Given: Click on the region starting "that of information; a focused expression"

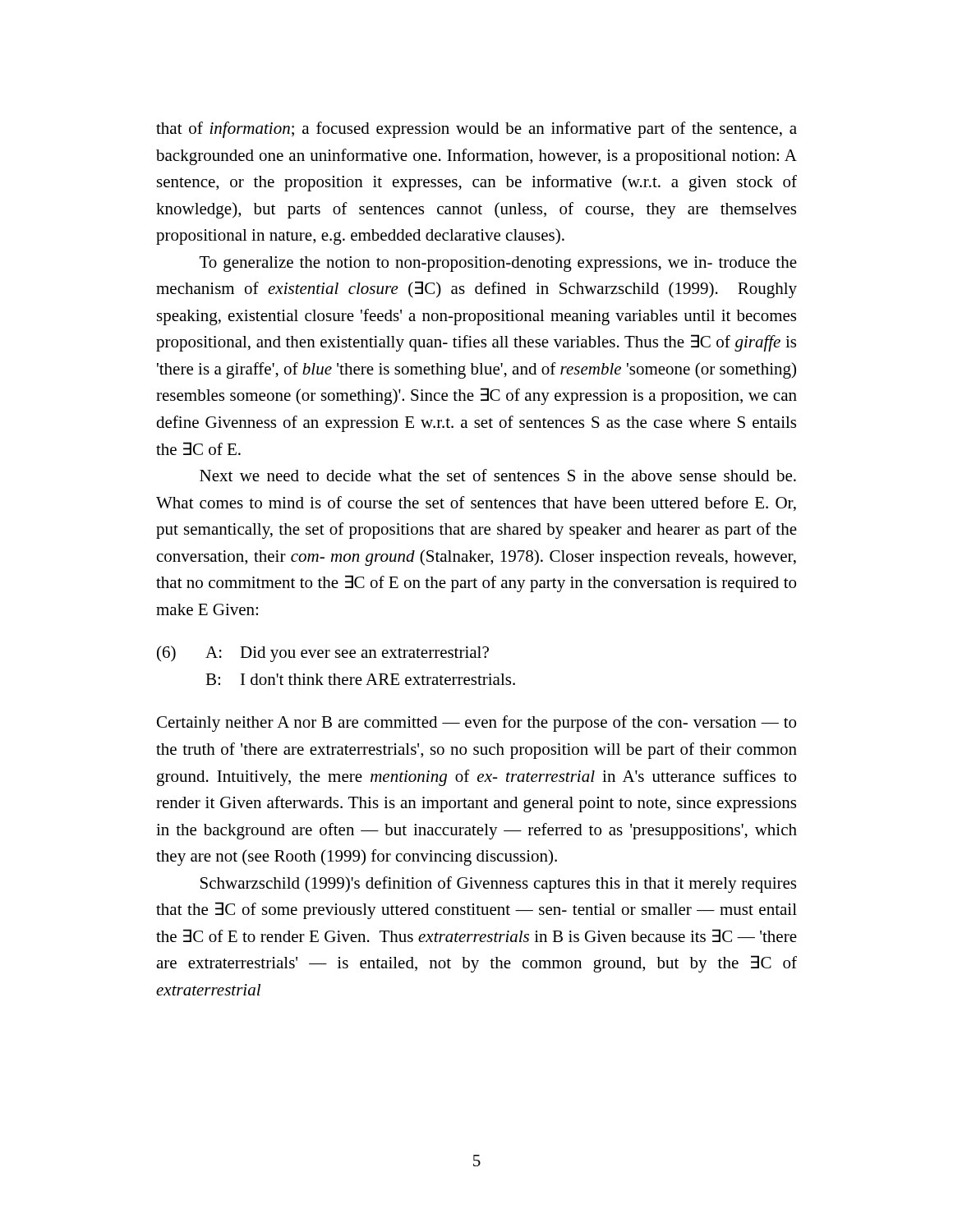Looking at the screenshot, I should 476,182.
